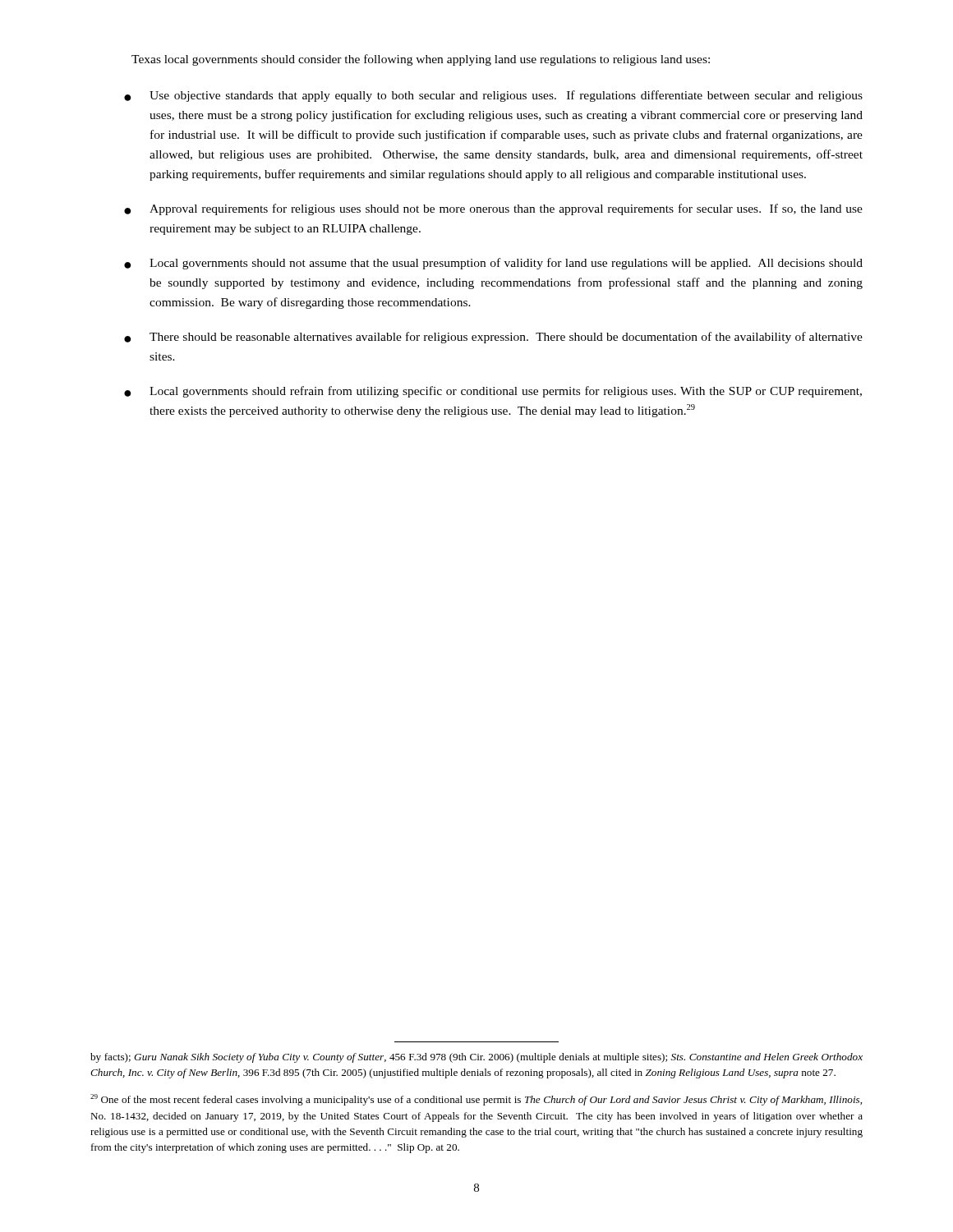
Task: Click on the text starting "● Approval requirements for religious"
Action: click(x=493, y=219)
